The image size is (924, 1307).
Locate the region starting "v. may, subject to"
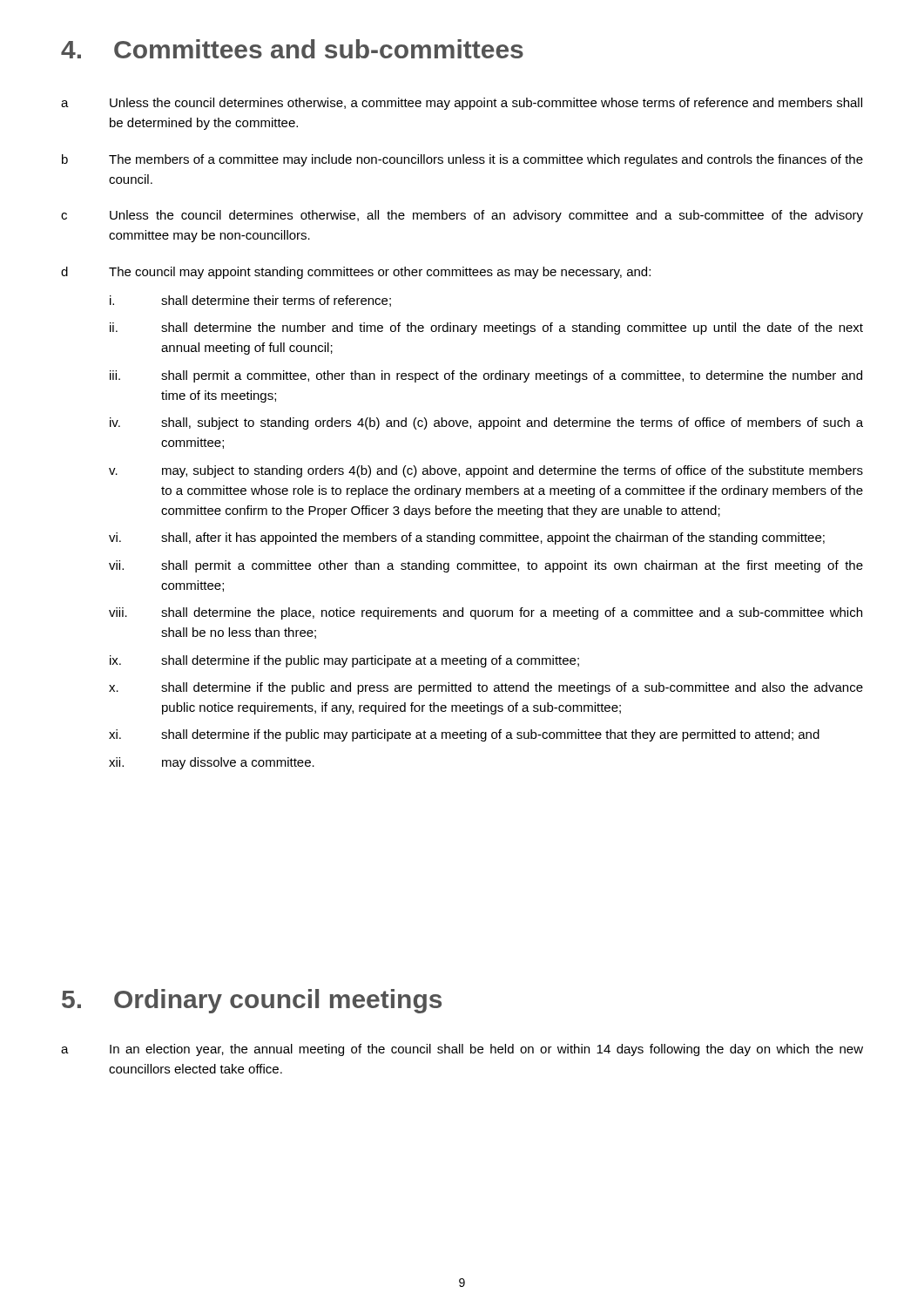tap(486, 490)
